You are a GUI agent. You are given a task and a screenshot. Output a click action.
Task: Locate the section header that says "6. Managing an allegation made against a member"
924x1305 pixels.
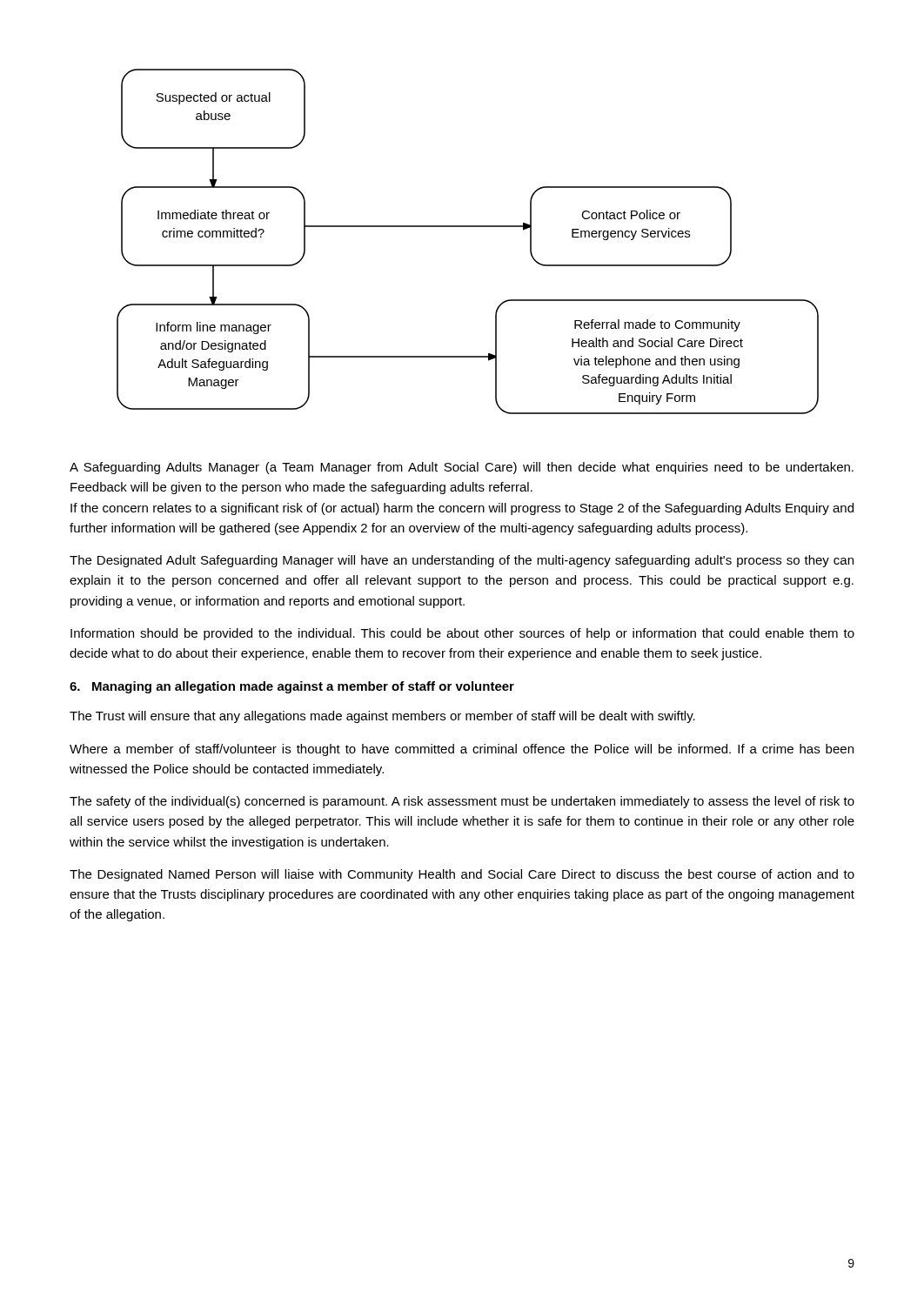point(292,686)
